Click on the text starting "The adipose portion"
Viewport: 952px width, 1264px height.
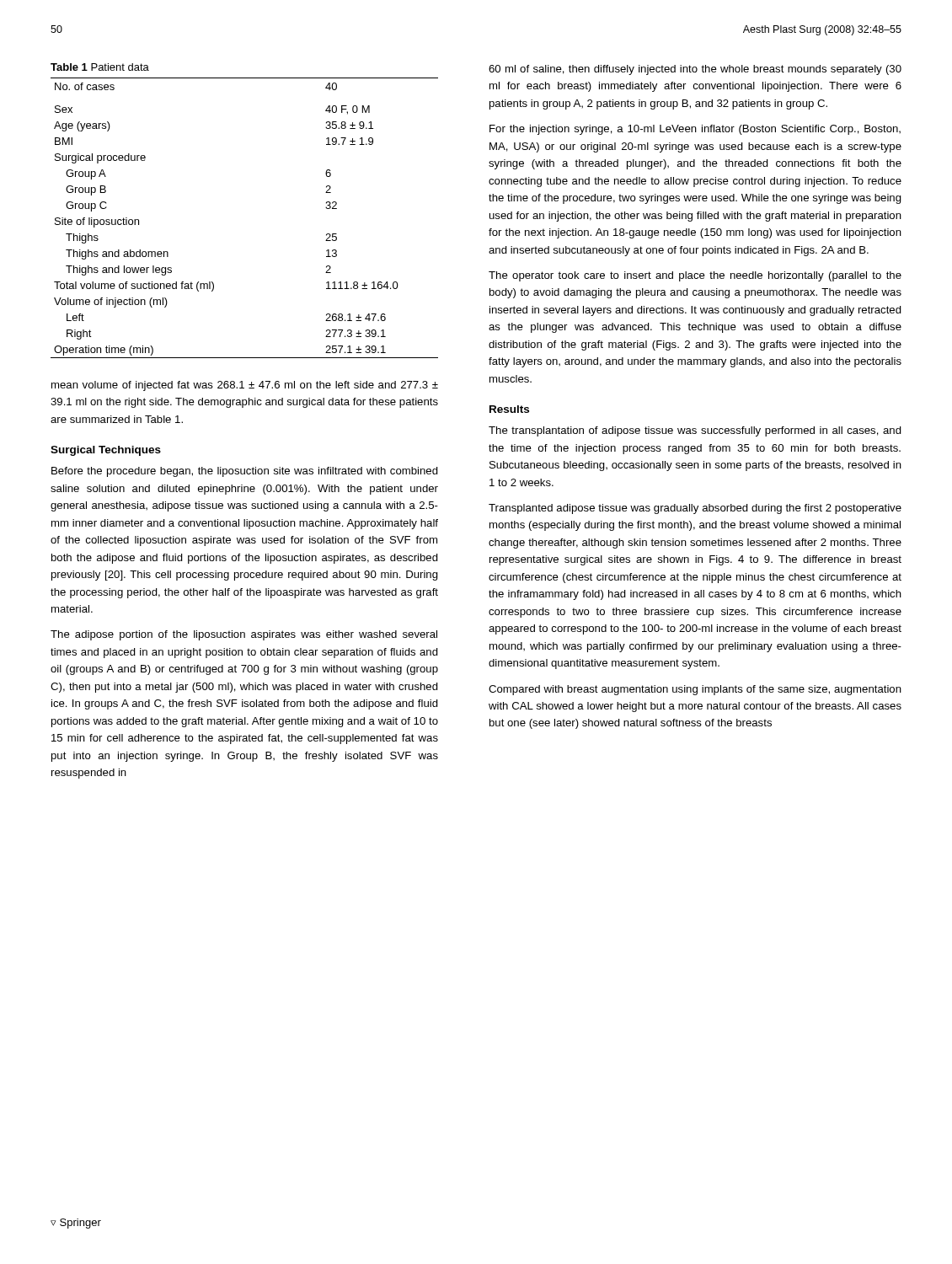pyautogui.click(x=244, y=703)
